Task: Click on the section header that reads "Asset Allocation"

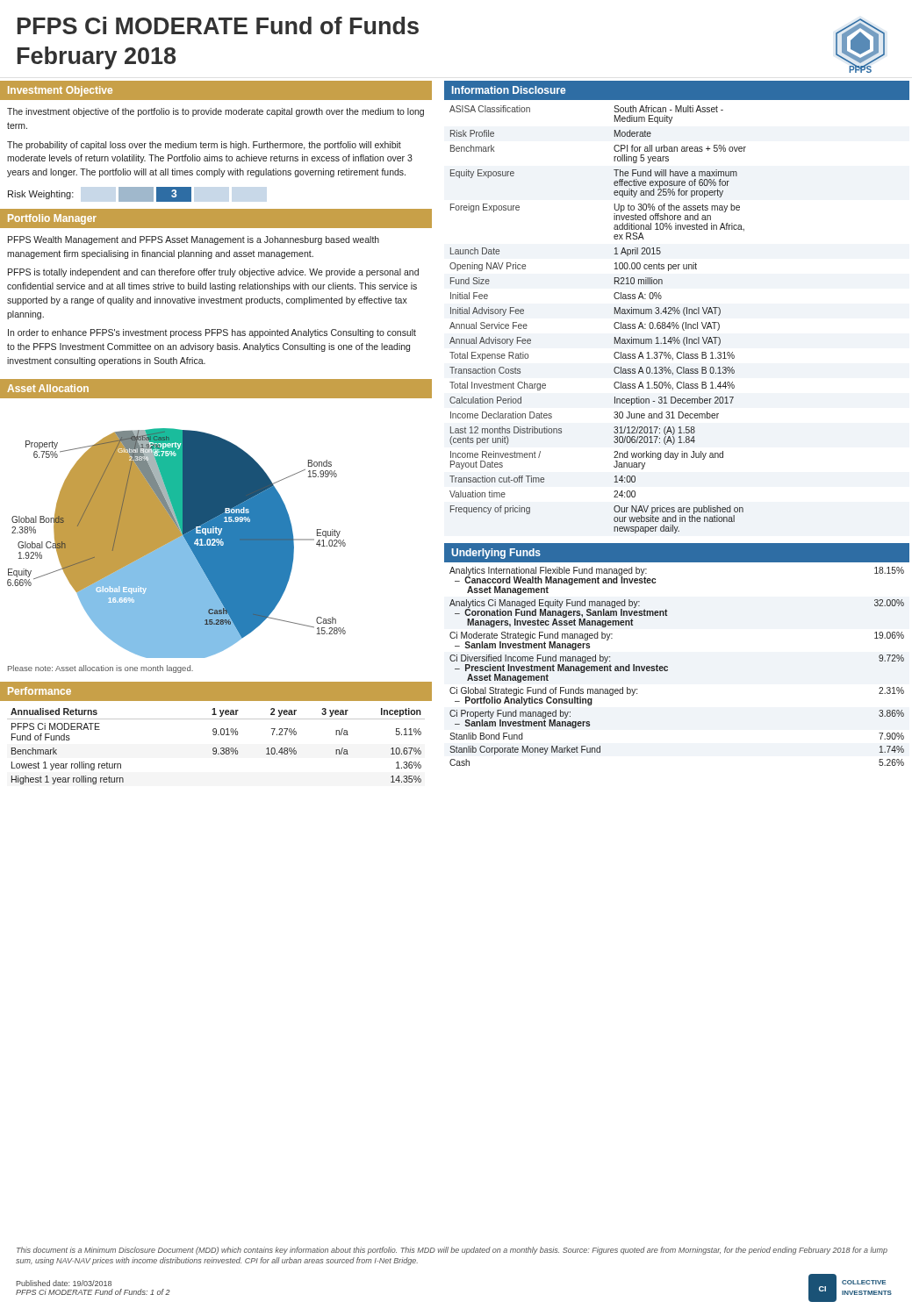Action: tap(48, 388)
